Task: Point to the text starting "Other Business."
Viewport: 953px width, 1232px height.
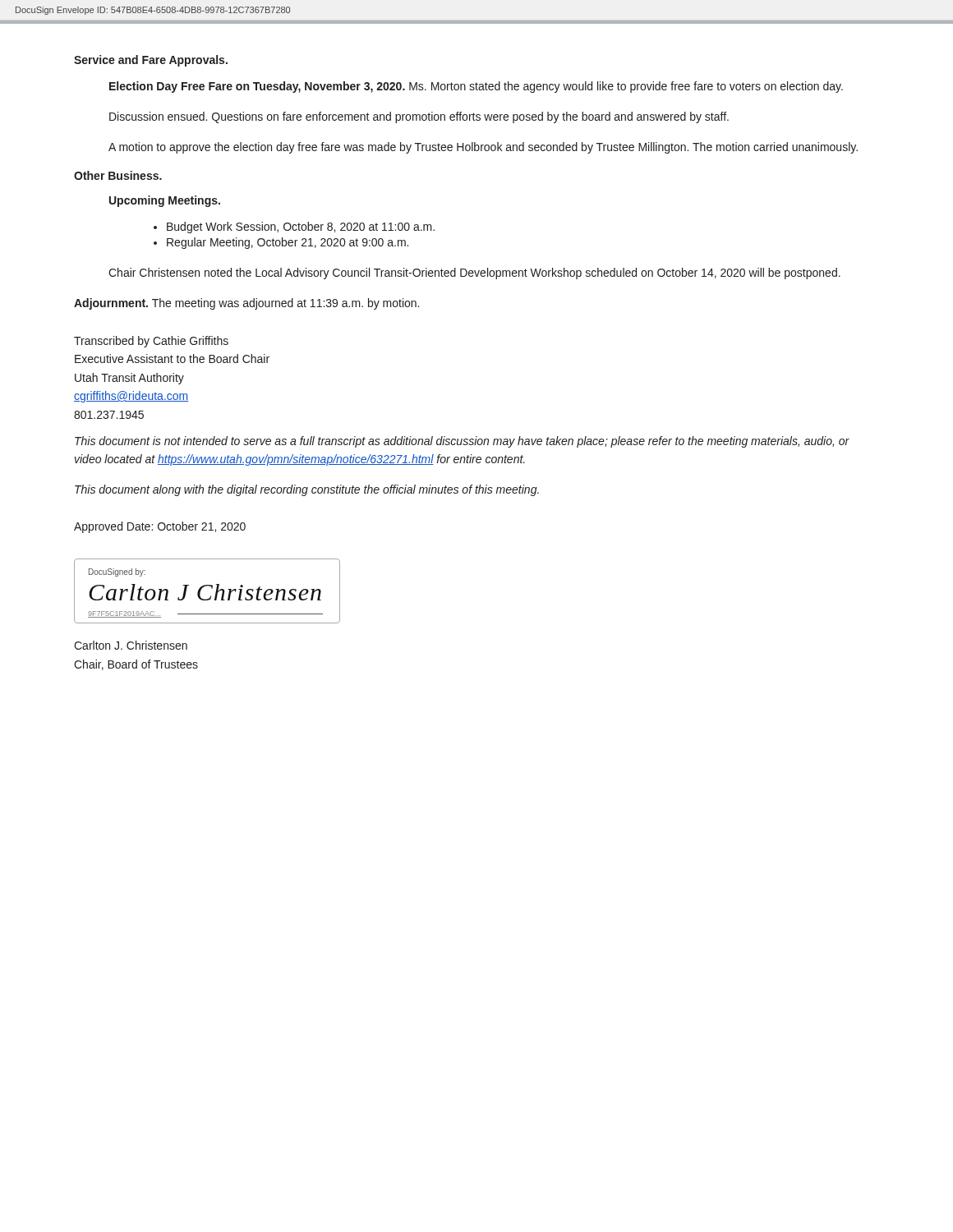Action: 118,176
